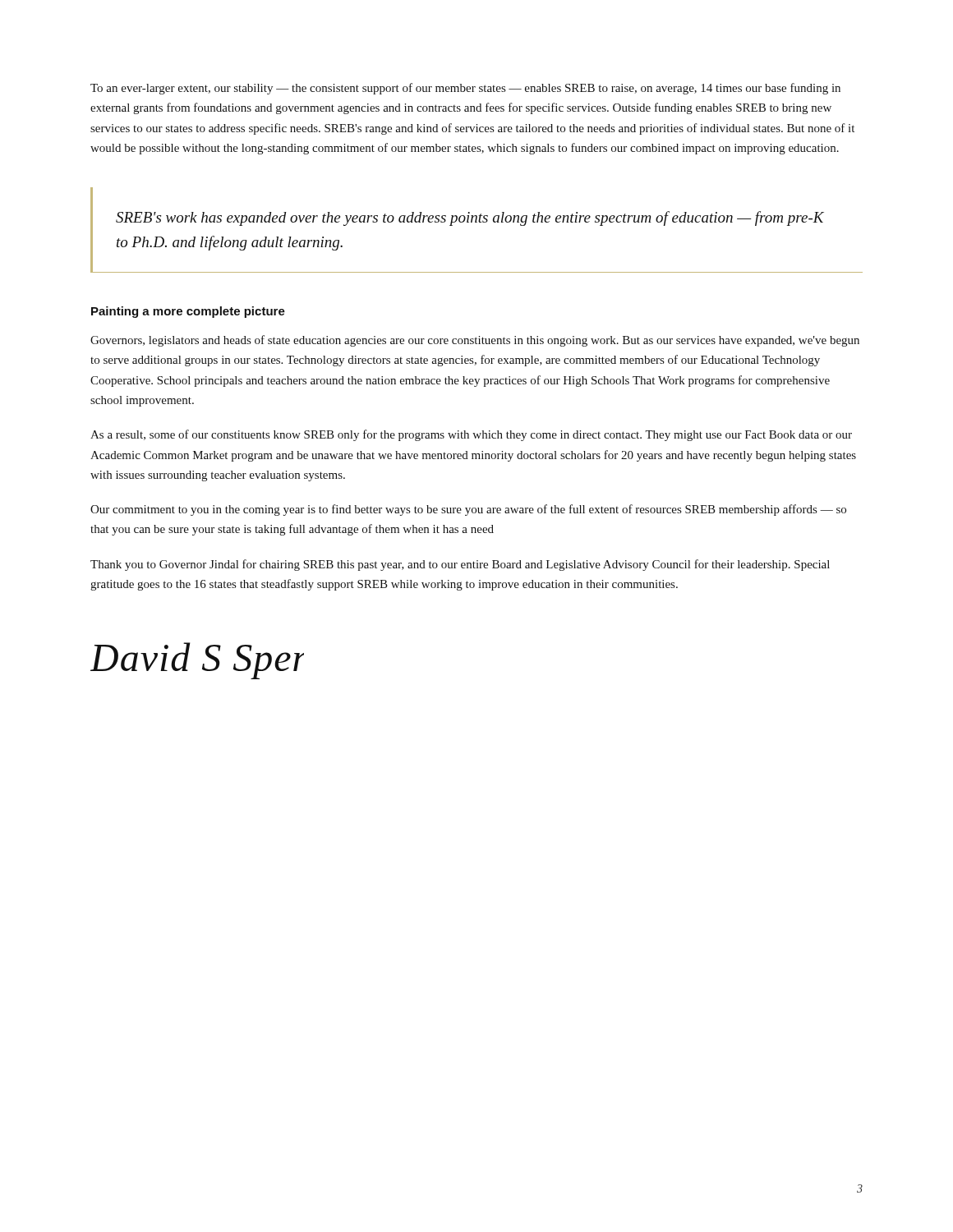Point to the passage starting "Our commitment to you in the coming"

pyautogui.click(x=476, y=519)
